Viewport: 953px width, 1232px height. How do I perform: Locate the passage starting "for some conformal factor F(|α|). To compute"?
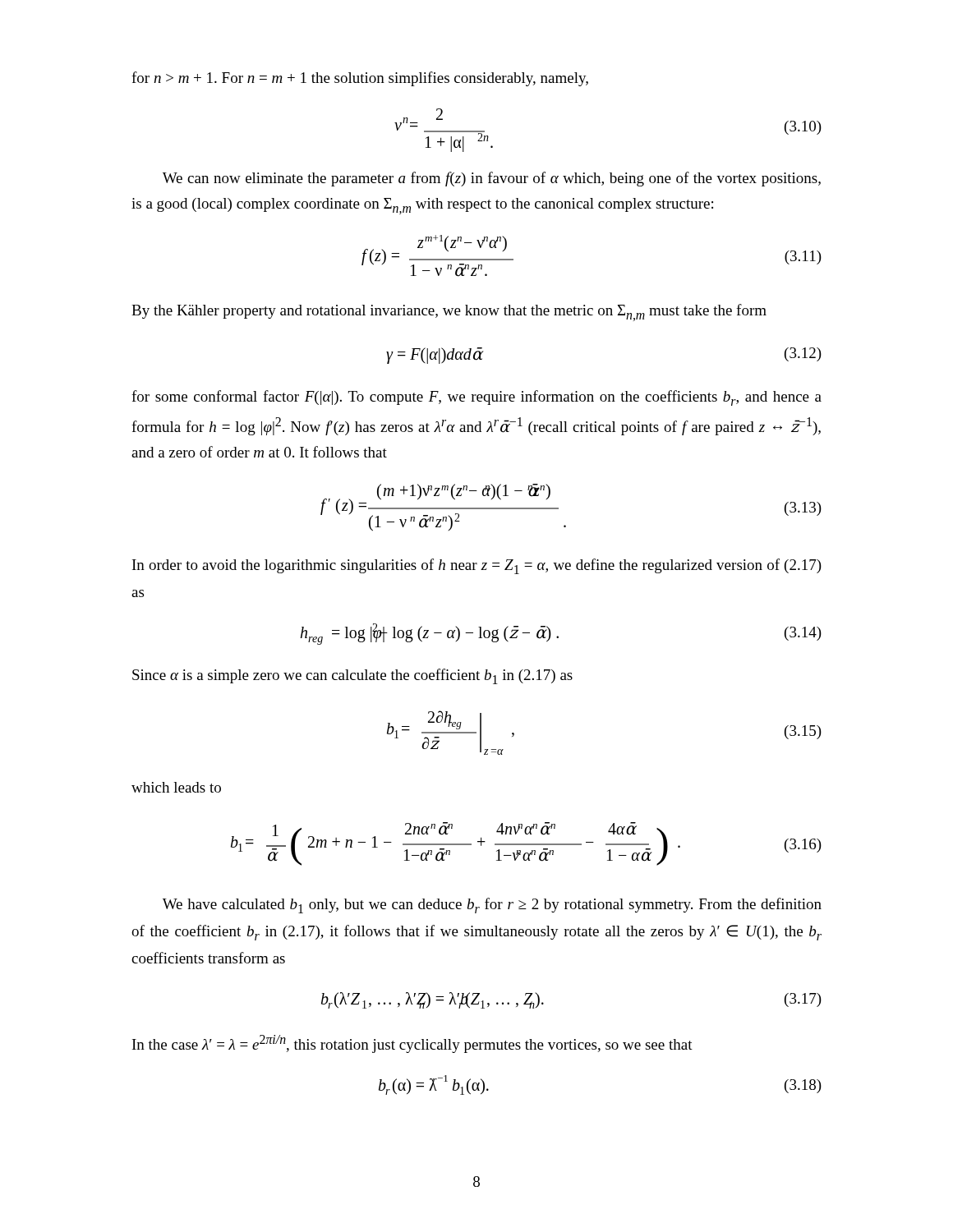[476, 424]
